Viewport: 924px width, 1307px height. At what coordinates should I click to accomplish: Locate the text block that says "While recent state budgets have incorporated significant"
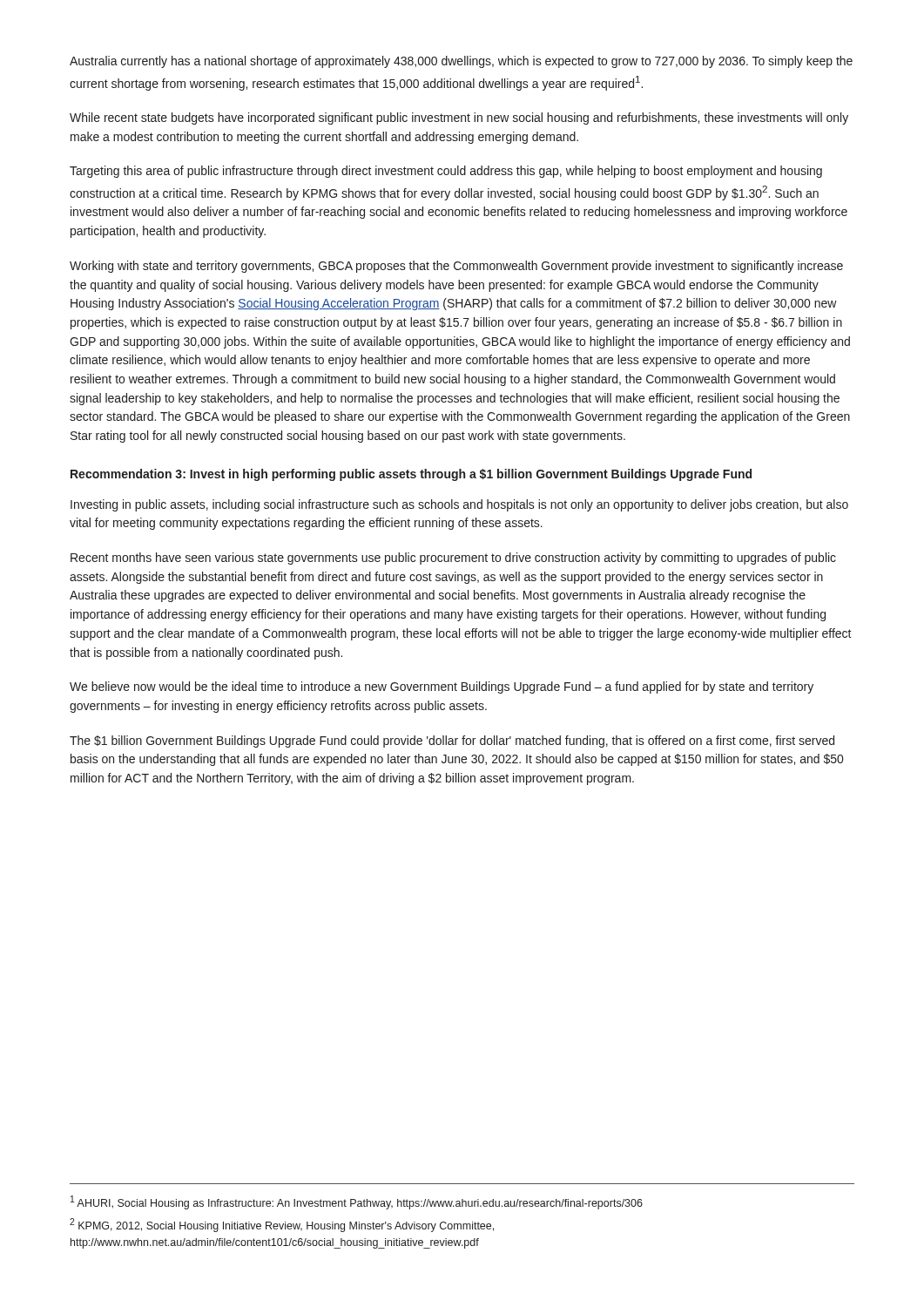[459, 127]
